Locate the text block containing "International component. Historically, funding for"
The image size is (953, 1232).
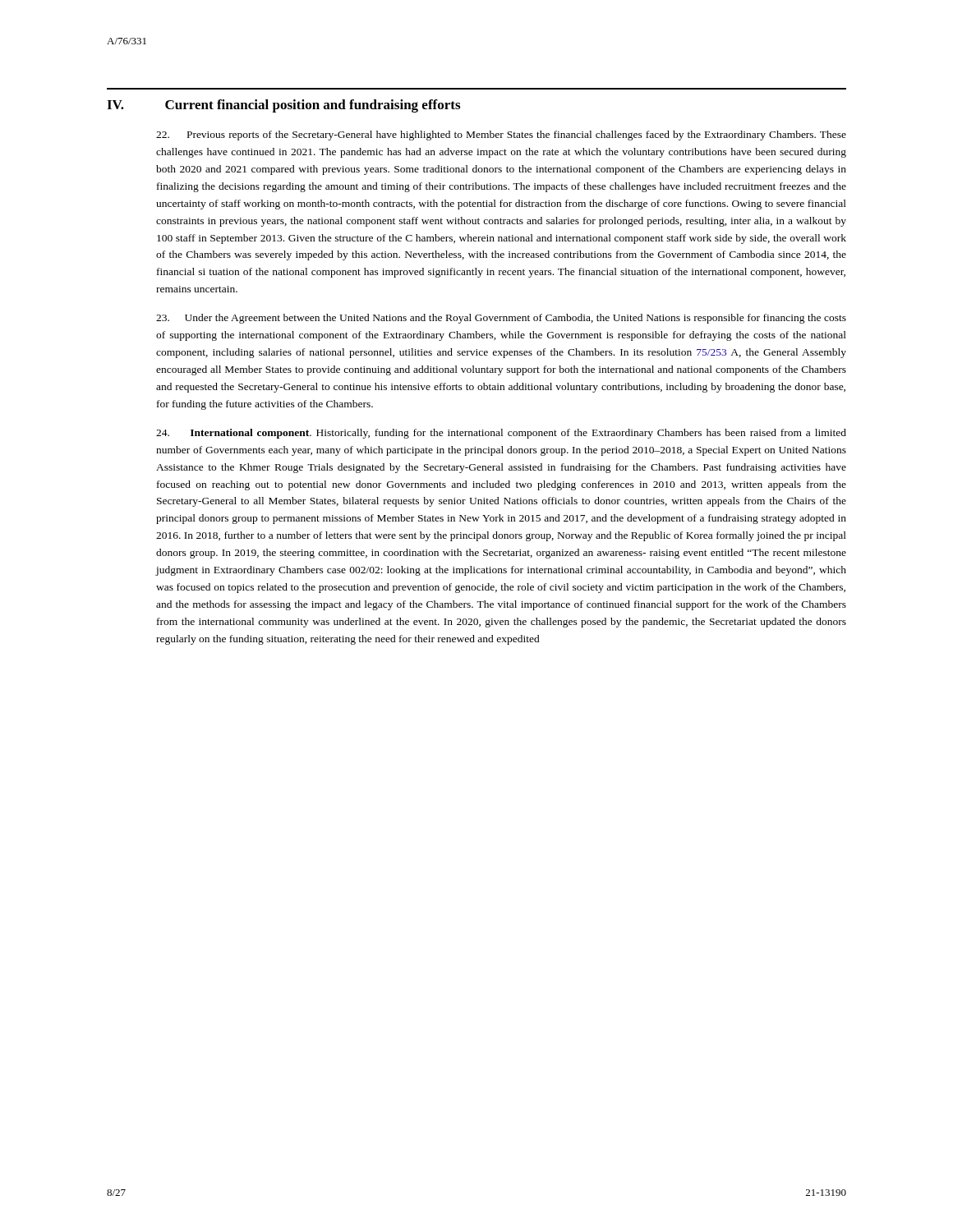[x=501, y=535]
